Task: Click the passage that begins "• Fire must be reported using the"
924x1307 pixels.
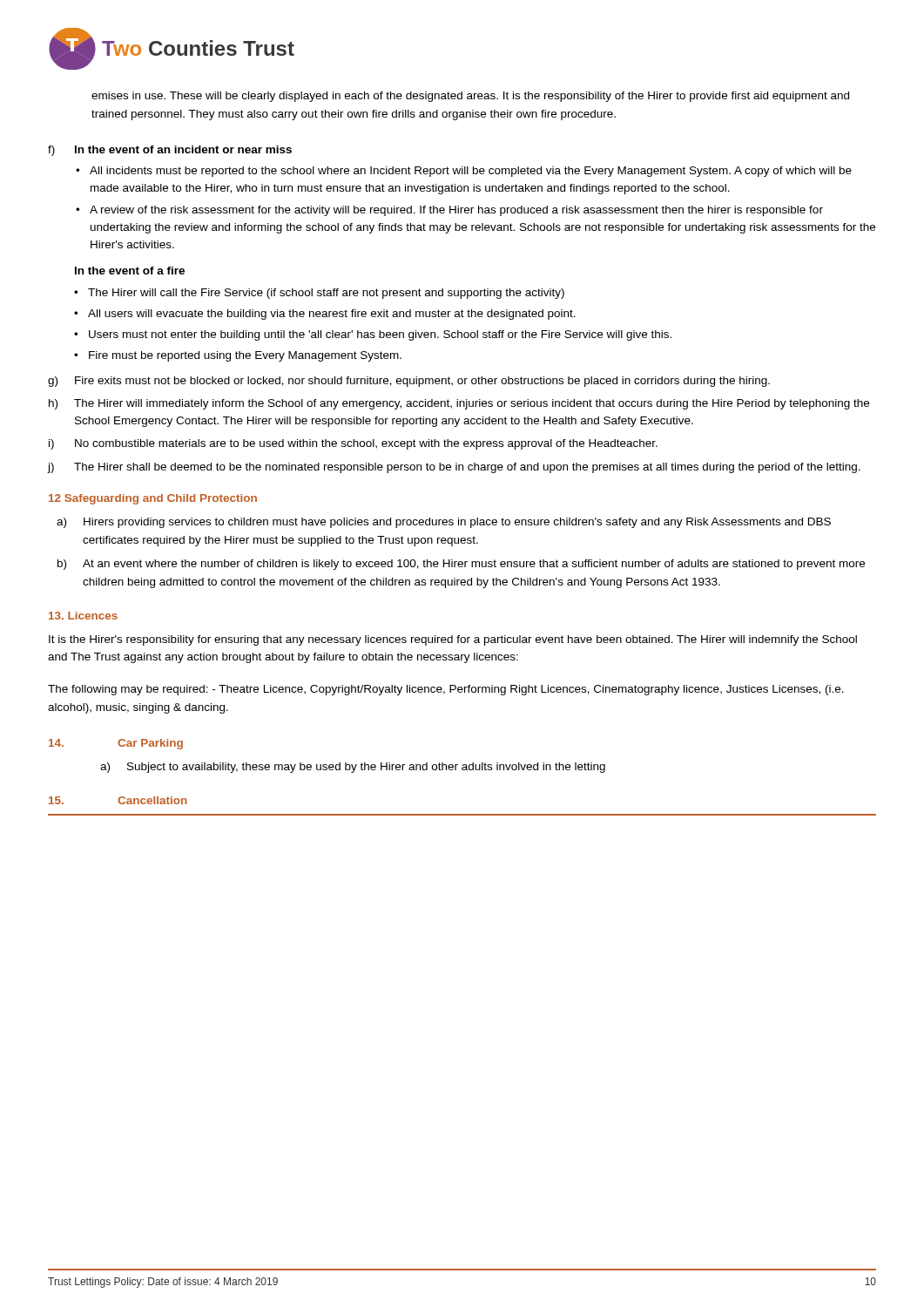Action: click(x=238, y=356)
